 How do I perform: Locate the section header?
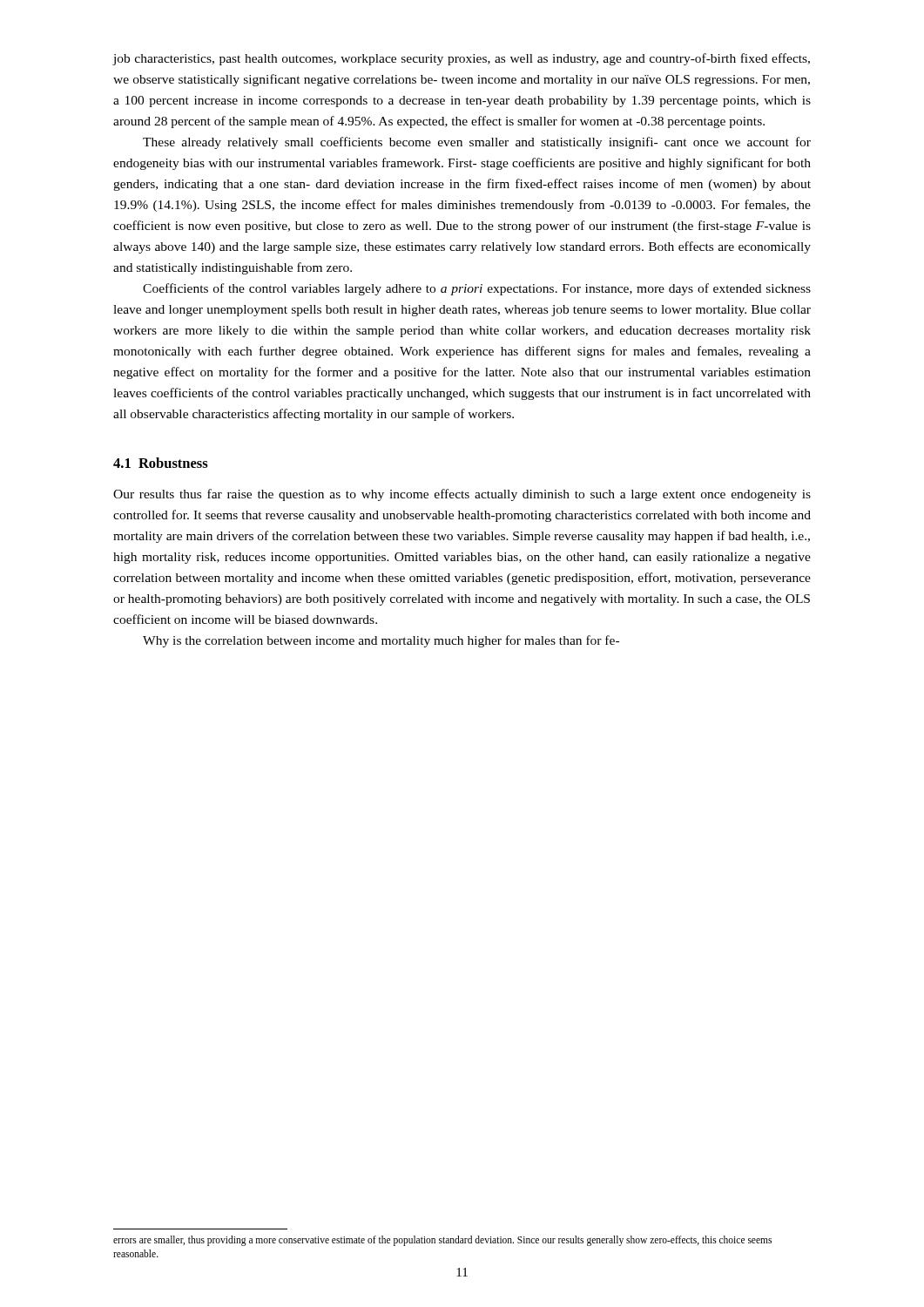pos(462,464)
